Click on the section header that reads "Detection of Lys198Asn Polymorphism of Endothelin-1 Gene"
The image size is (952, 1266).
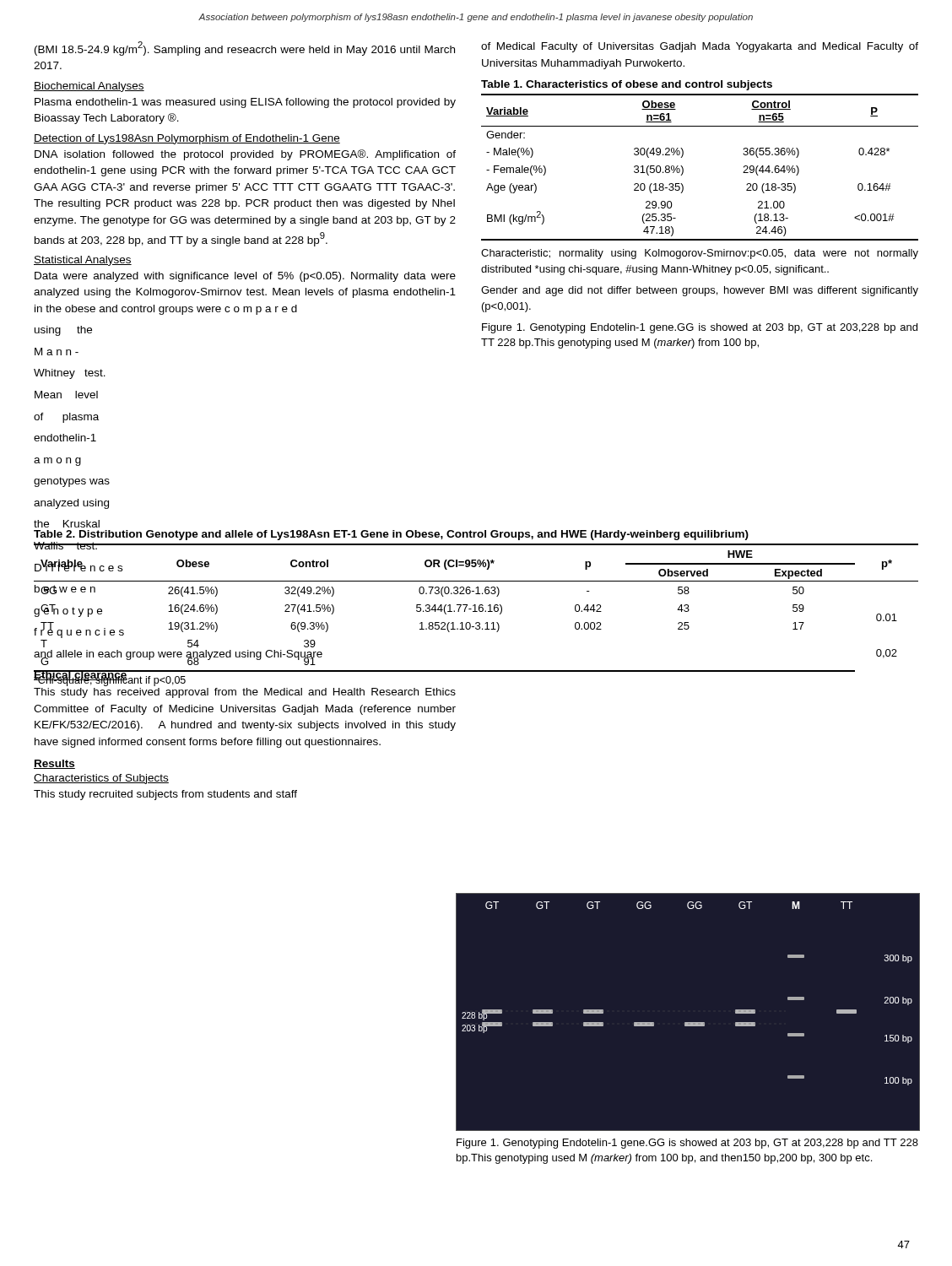click(187, 138)
